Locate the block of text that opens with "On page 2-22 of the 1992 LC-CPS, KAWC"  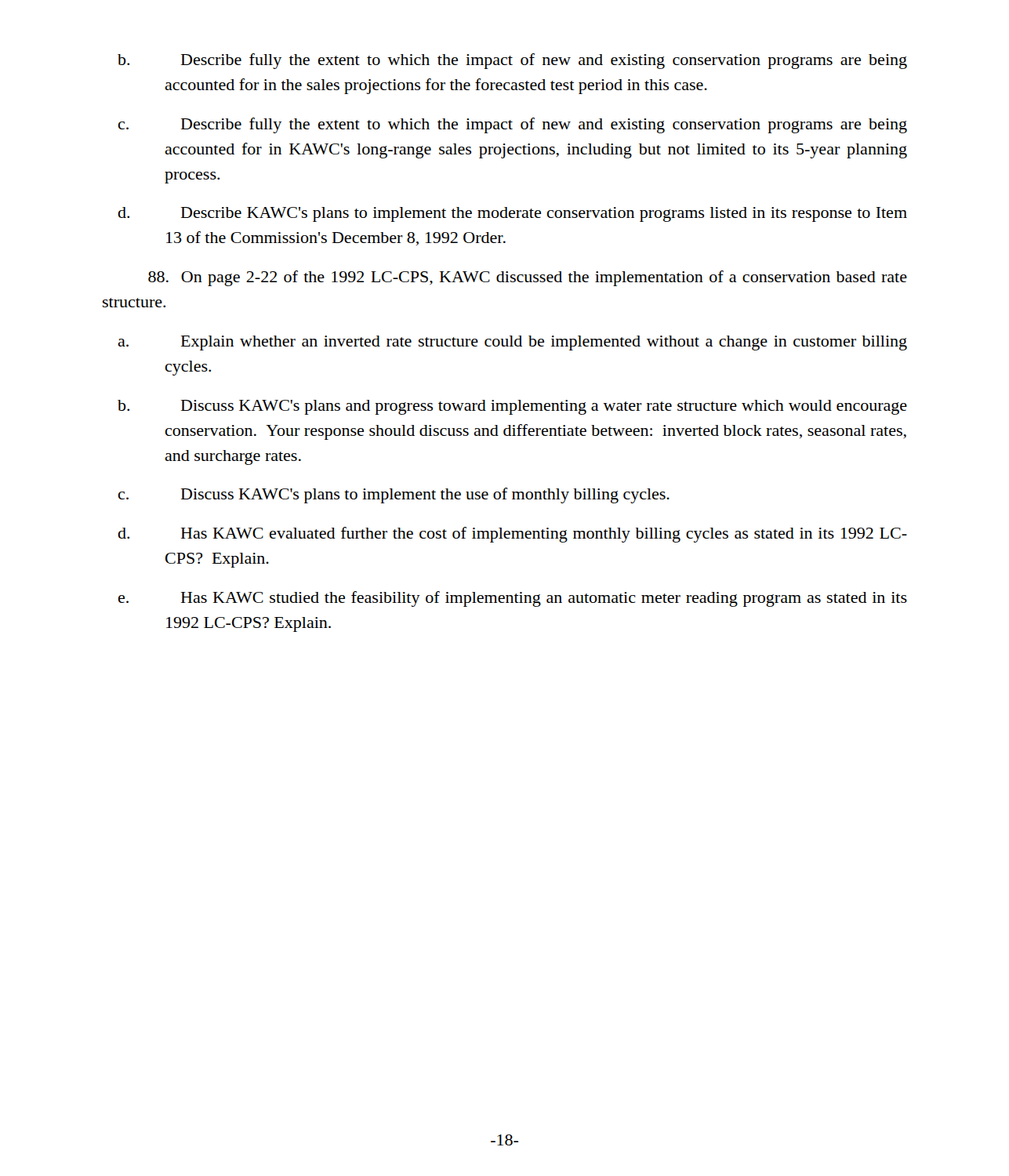pos(504,289)
